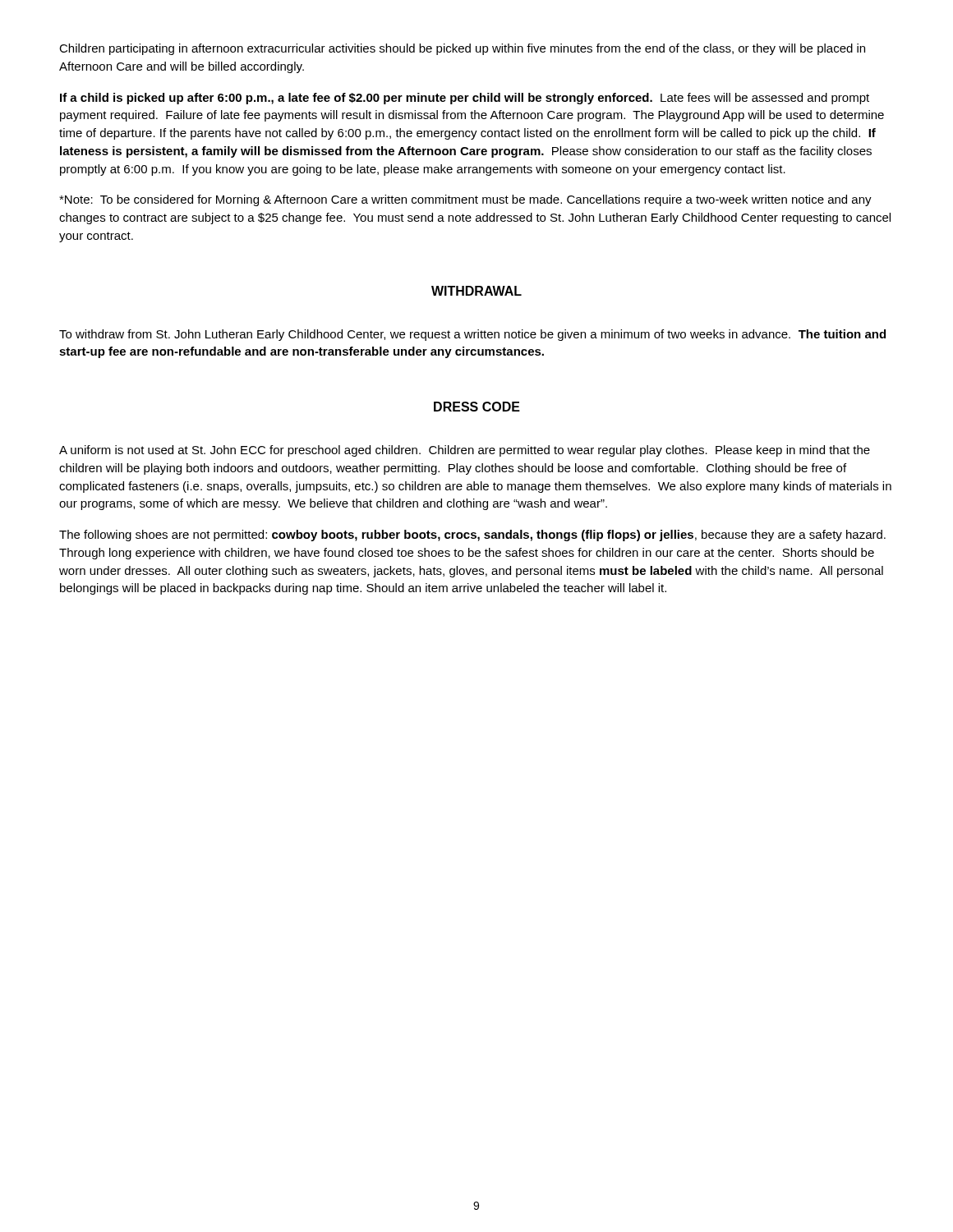The image size is (953, 1232).
Task: Find the text block starting "The following shoes are not permitted: cowboy"
Action: (x=475, y=561)
